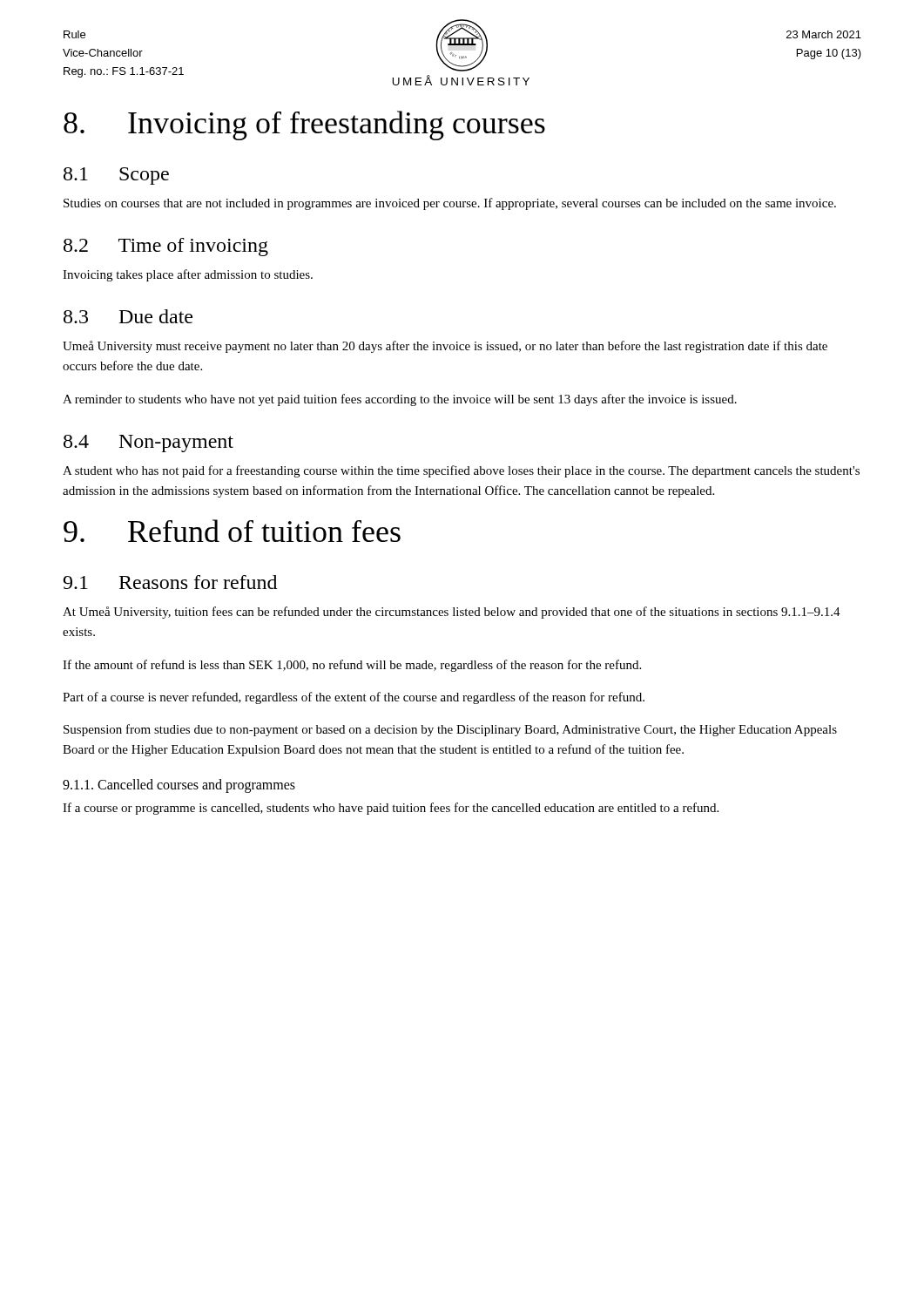Navigate to the text block starting "A reminder to students who"

point(462,399)
